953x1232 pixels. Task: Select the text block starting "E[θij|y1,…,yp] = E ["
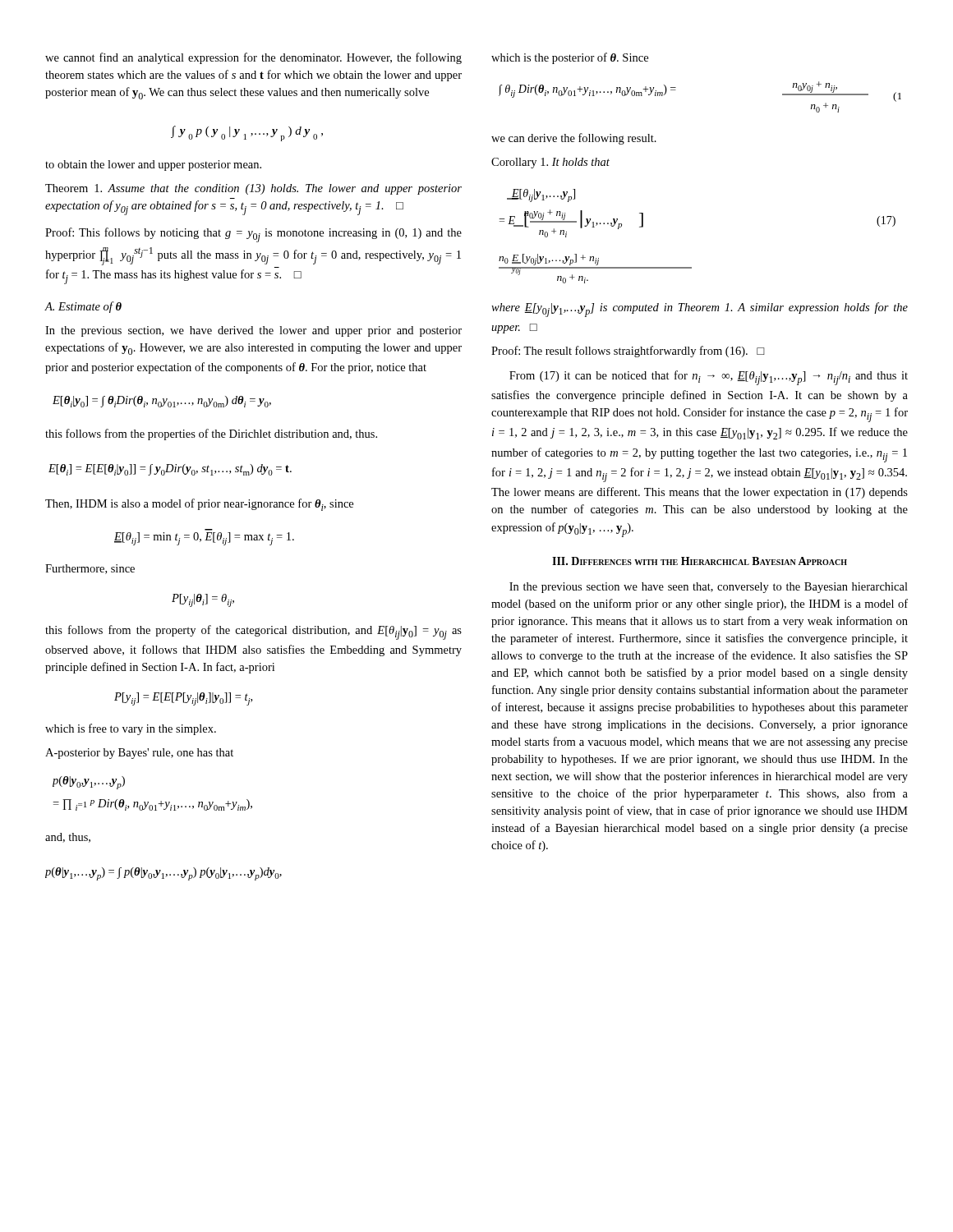(541, 195)
